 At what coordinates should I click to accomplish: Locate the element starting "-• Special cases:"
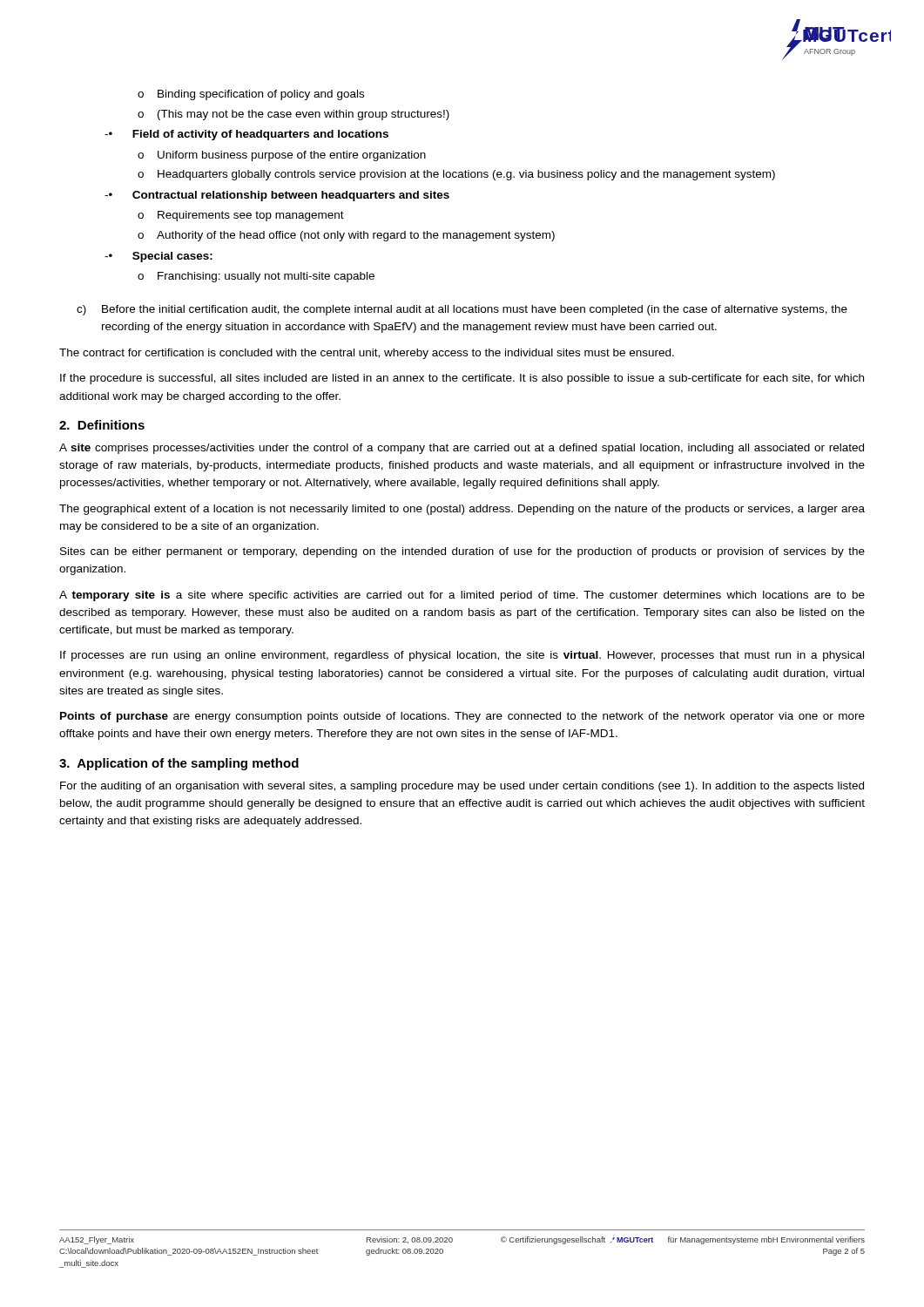click(159, 256)
